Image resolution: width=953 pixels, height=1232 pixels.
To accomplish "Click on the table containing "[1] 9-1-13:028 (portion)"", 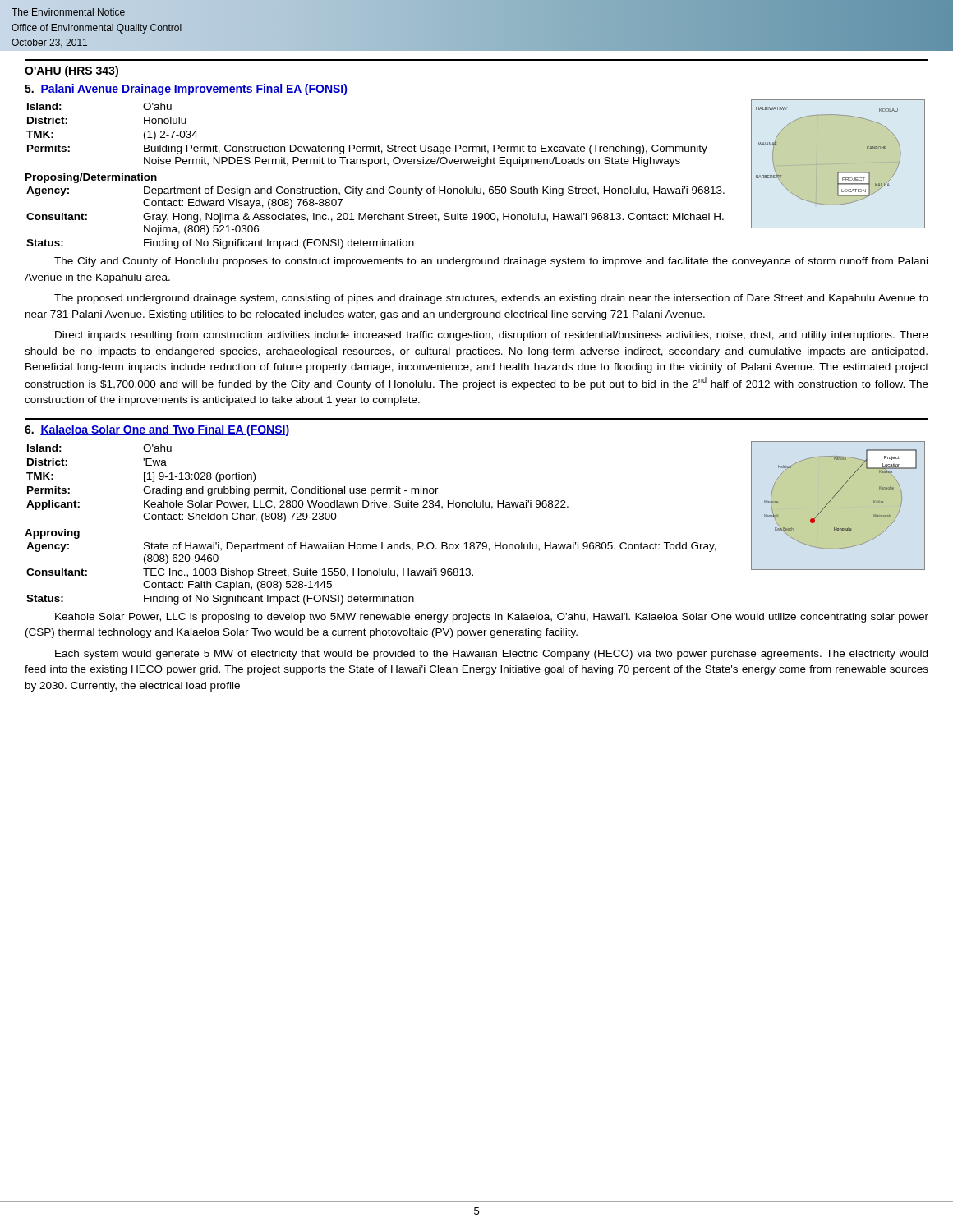I will [x=380, y=482].
